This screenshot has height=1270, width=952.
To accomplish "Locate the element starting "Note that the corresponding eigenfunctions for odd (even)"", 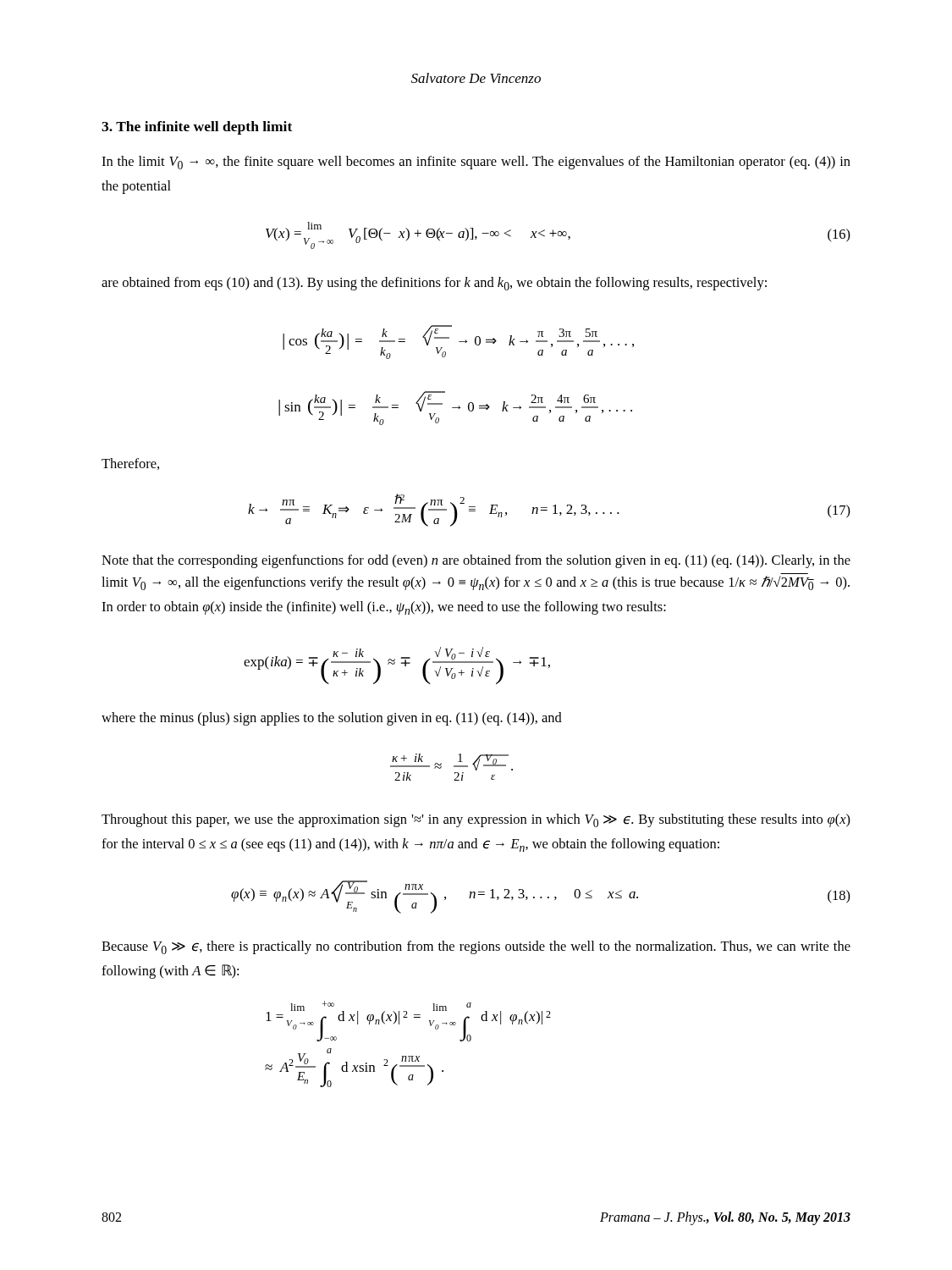I will click(x=476, y=584).
